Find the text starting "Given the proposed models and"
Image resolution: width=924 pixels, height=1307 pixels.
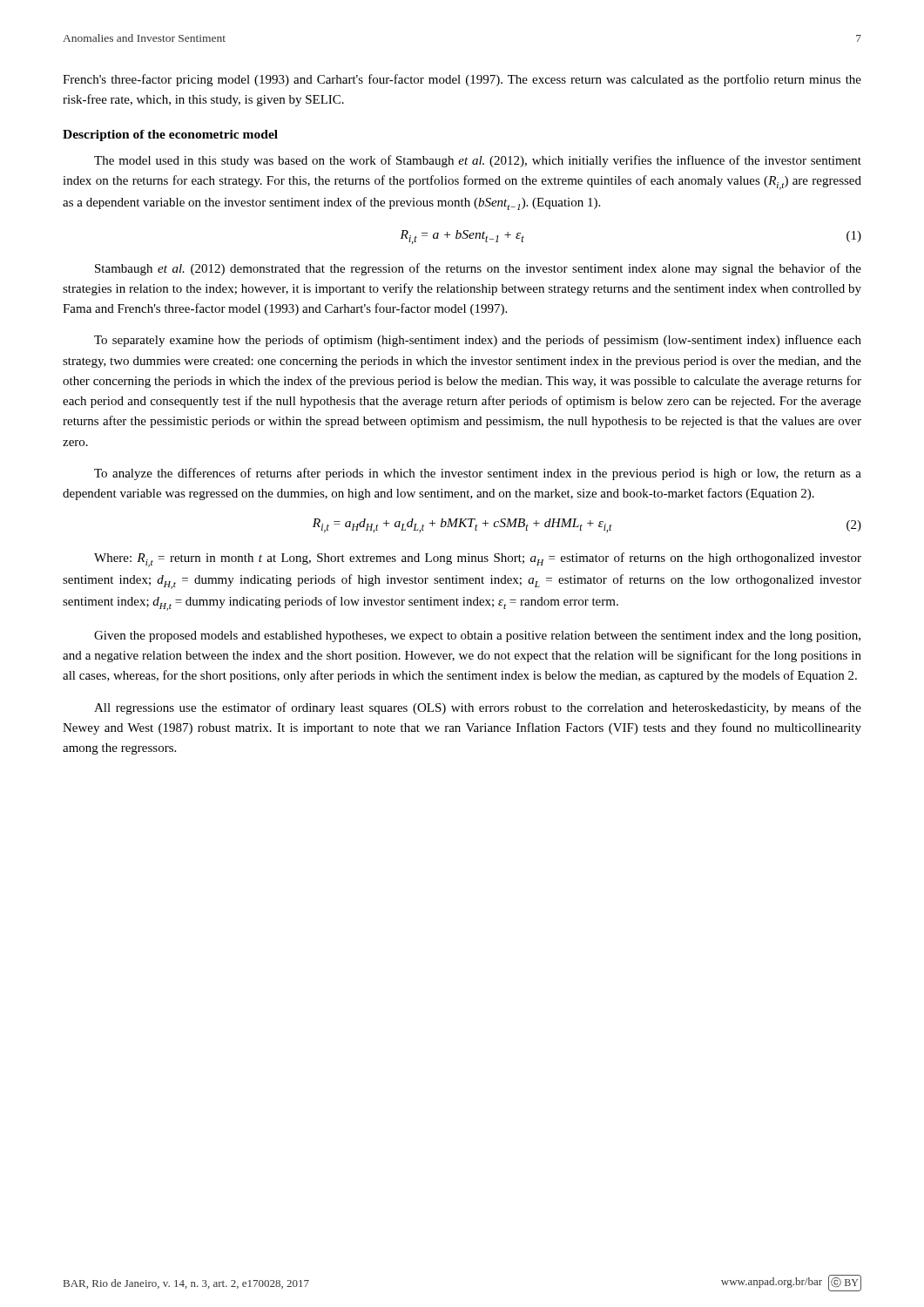click(462, 656)
